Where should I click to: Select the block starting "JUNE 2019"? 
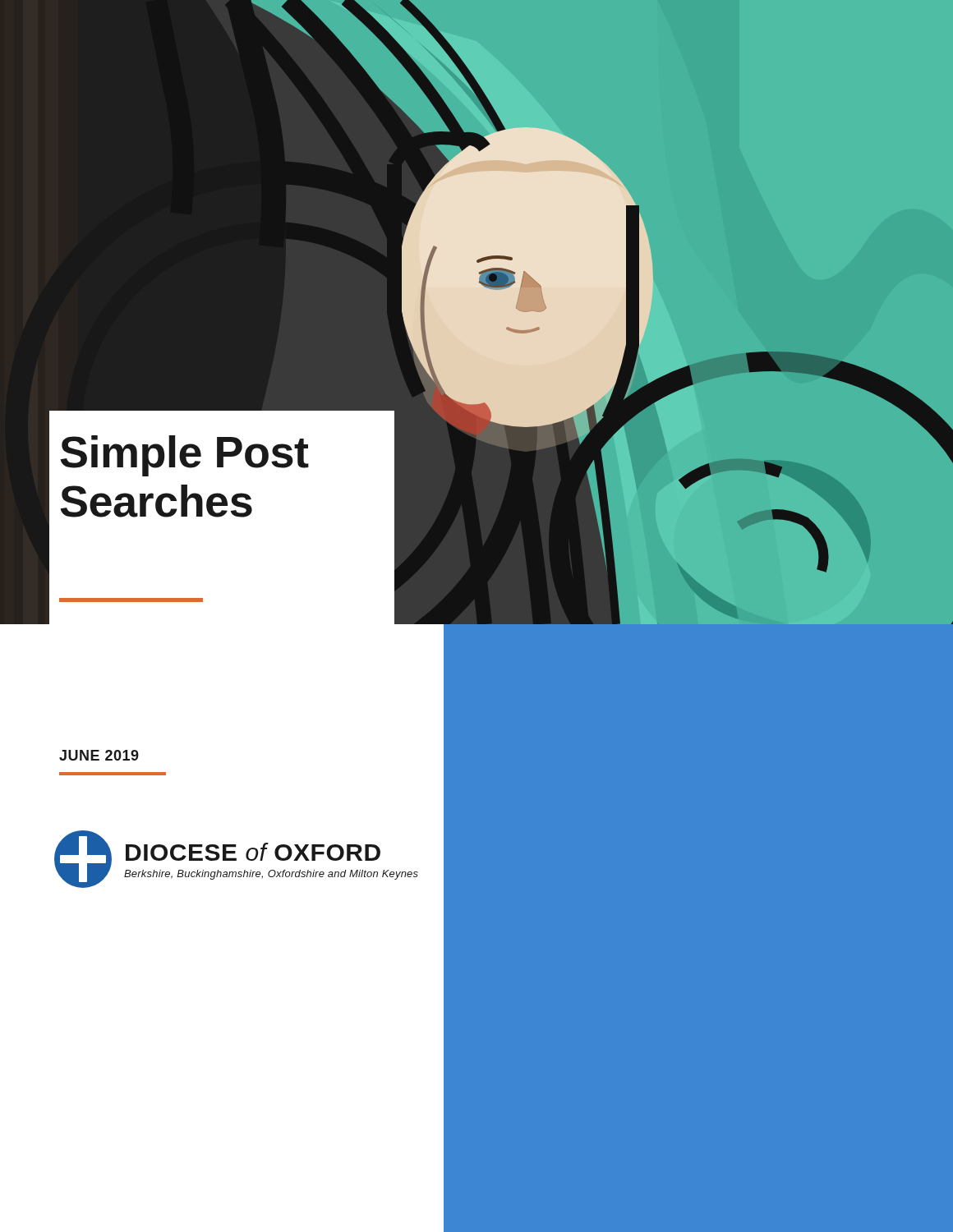point(99,756)
